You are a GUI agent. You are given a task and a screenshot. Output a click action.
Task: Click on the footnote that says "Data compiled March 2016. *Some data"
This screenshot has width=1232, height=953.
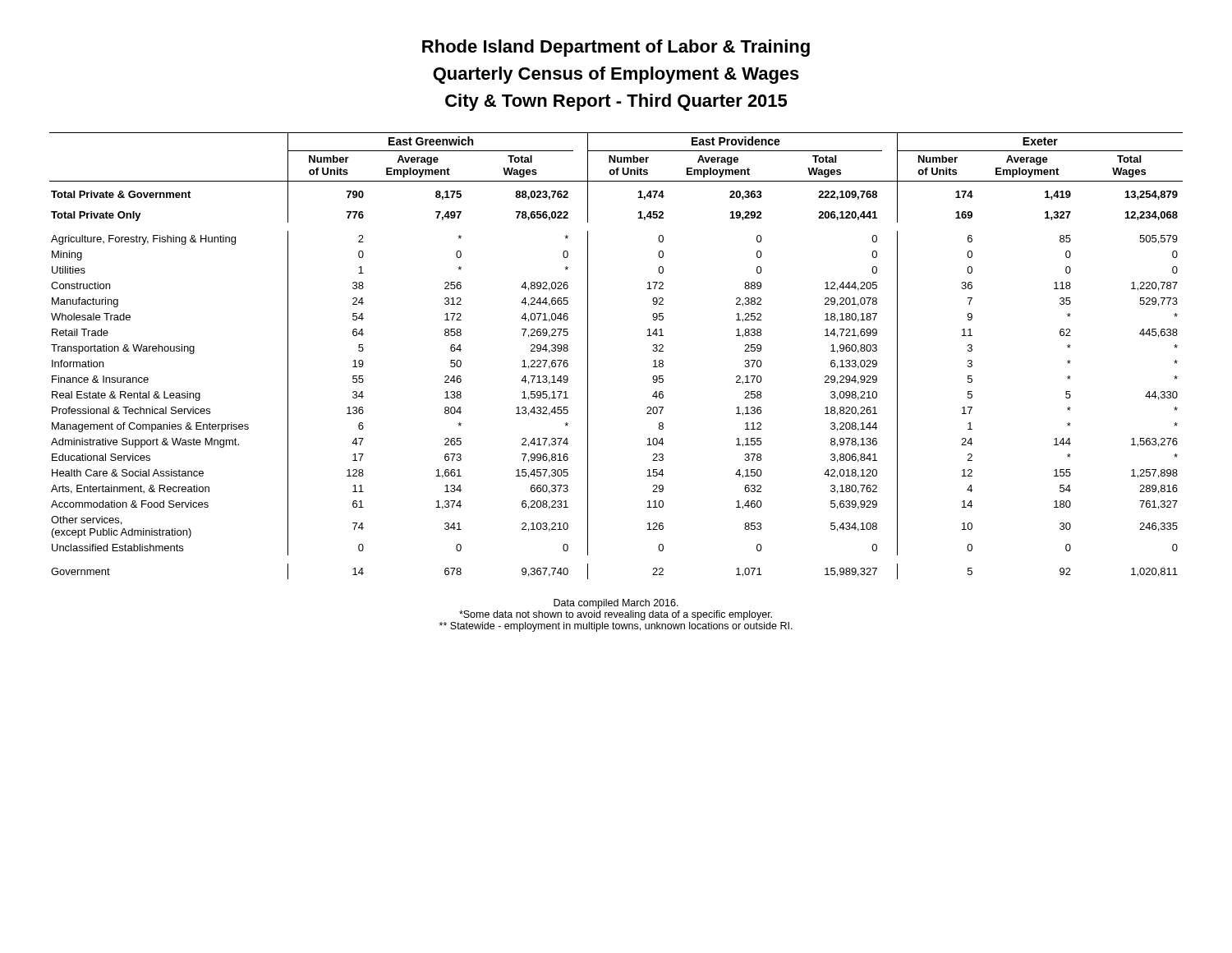(x=616, y=614)
